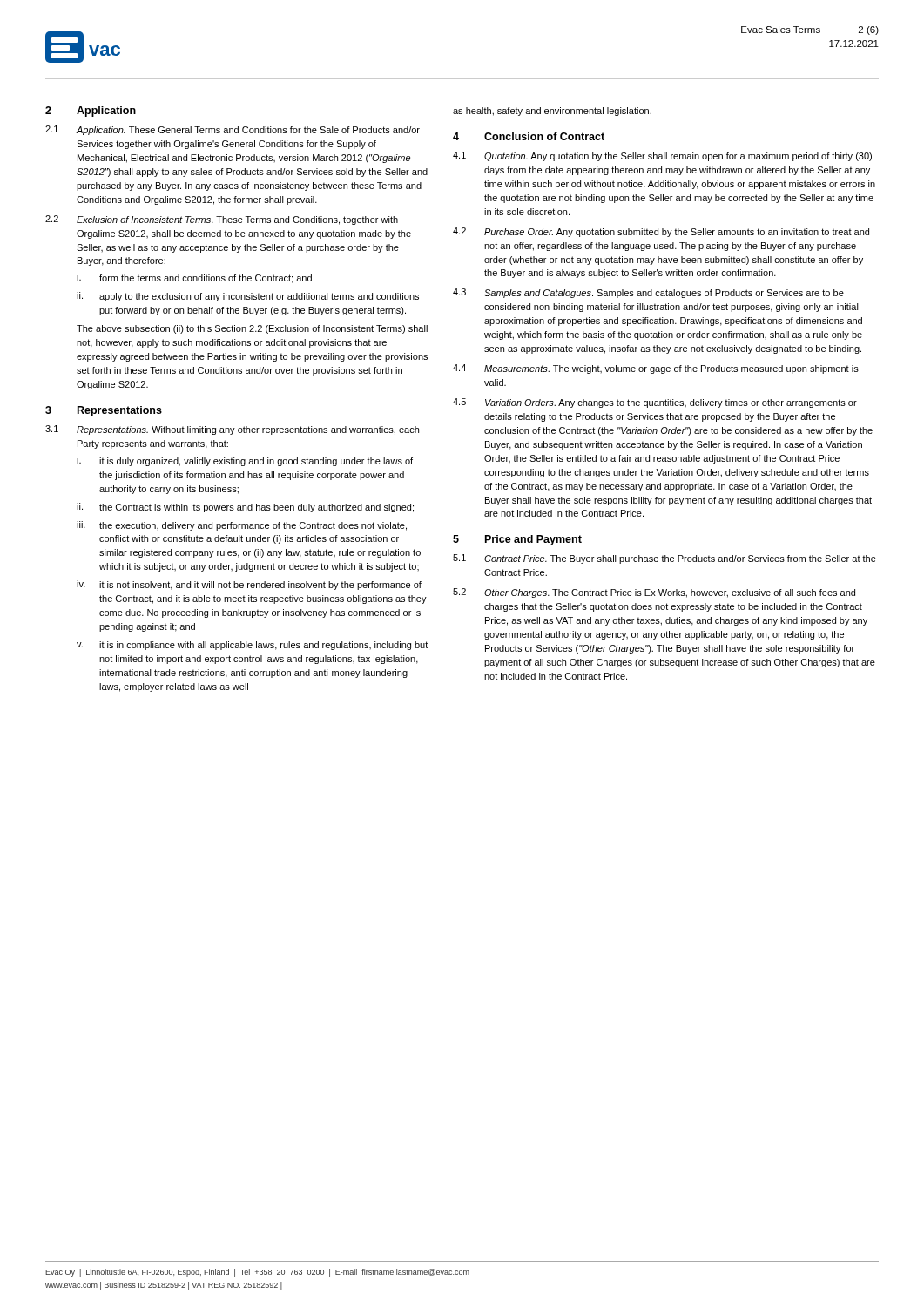Click on the list item containing "ii. apply to the exclusion"
Screen dimensions: 1307x924
[253, 304]
